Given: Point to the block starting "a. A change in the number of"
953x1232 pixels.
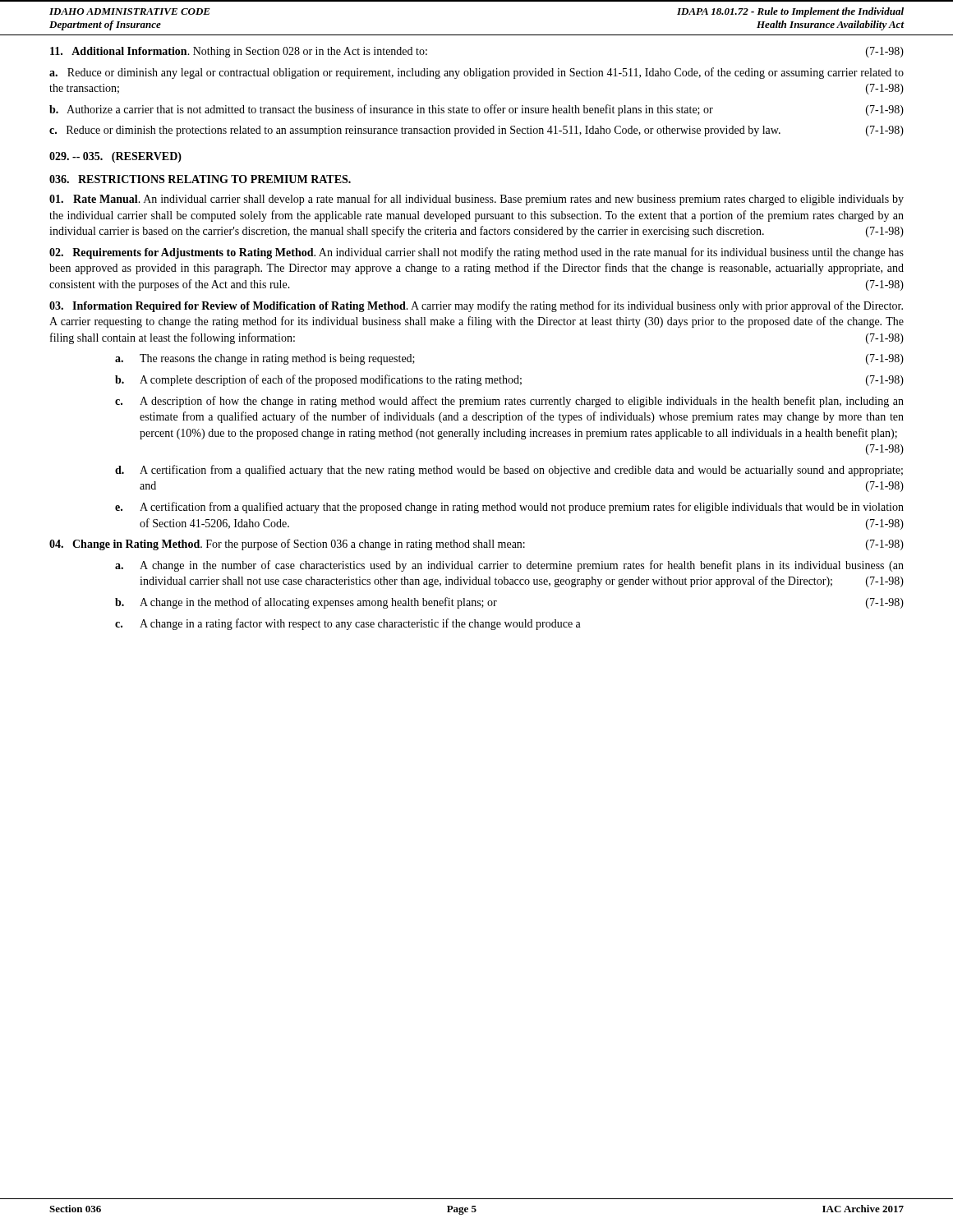Looking at the screenshot, I should pyautogui.click(x=509, y=574).
